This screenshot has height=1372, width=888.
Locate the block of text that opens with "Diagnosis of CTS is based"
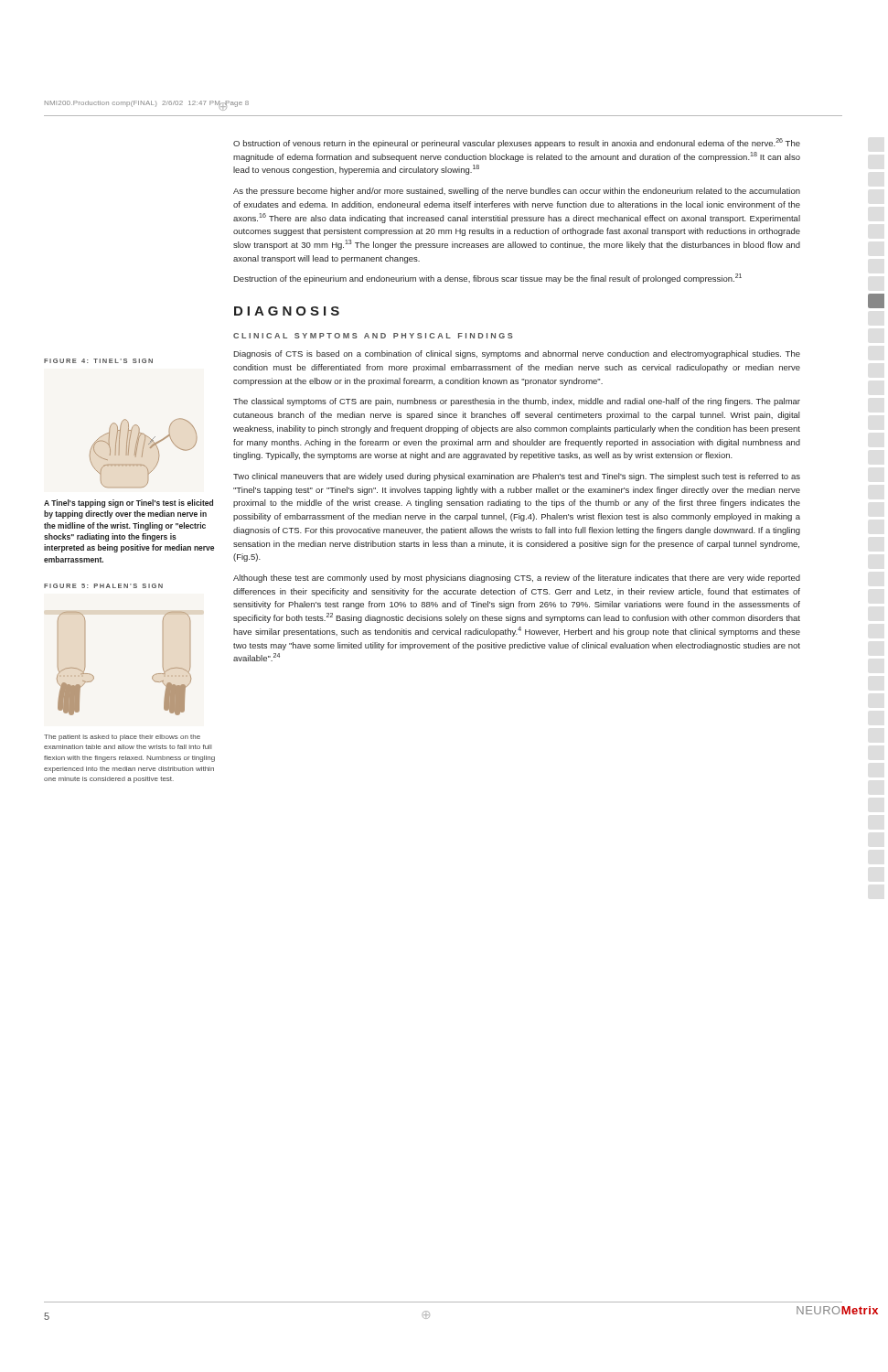[x=517, y=367]
